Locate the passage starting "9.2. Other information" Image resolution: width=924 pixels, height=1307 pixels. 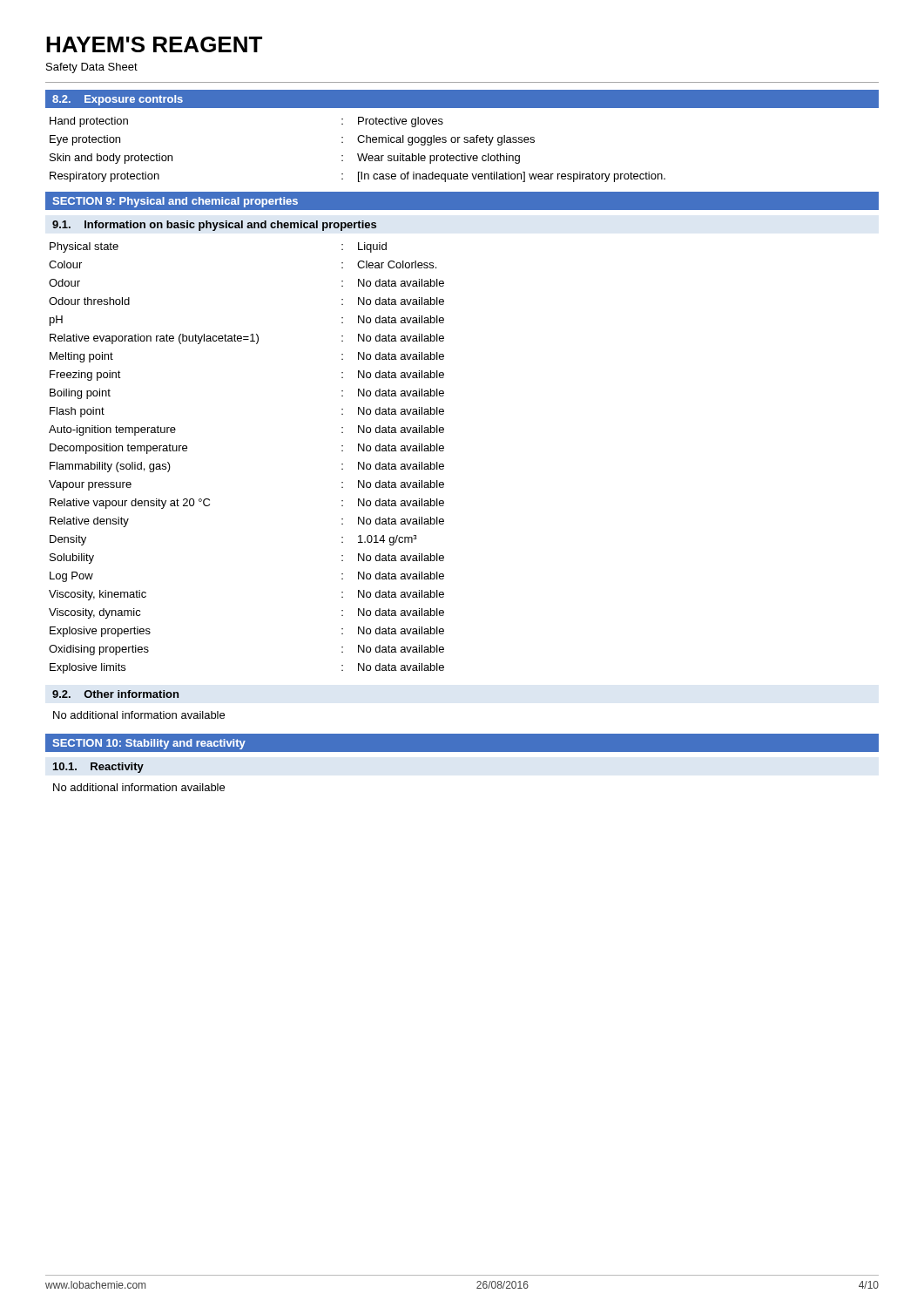pos(116,694)
